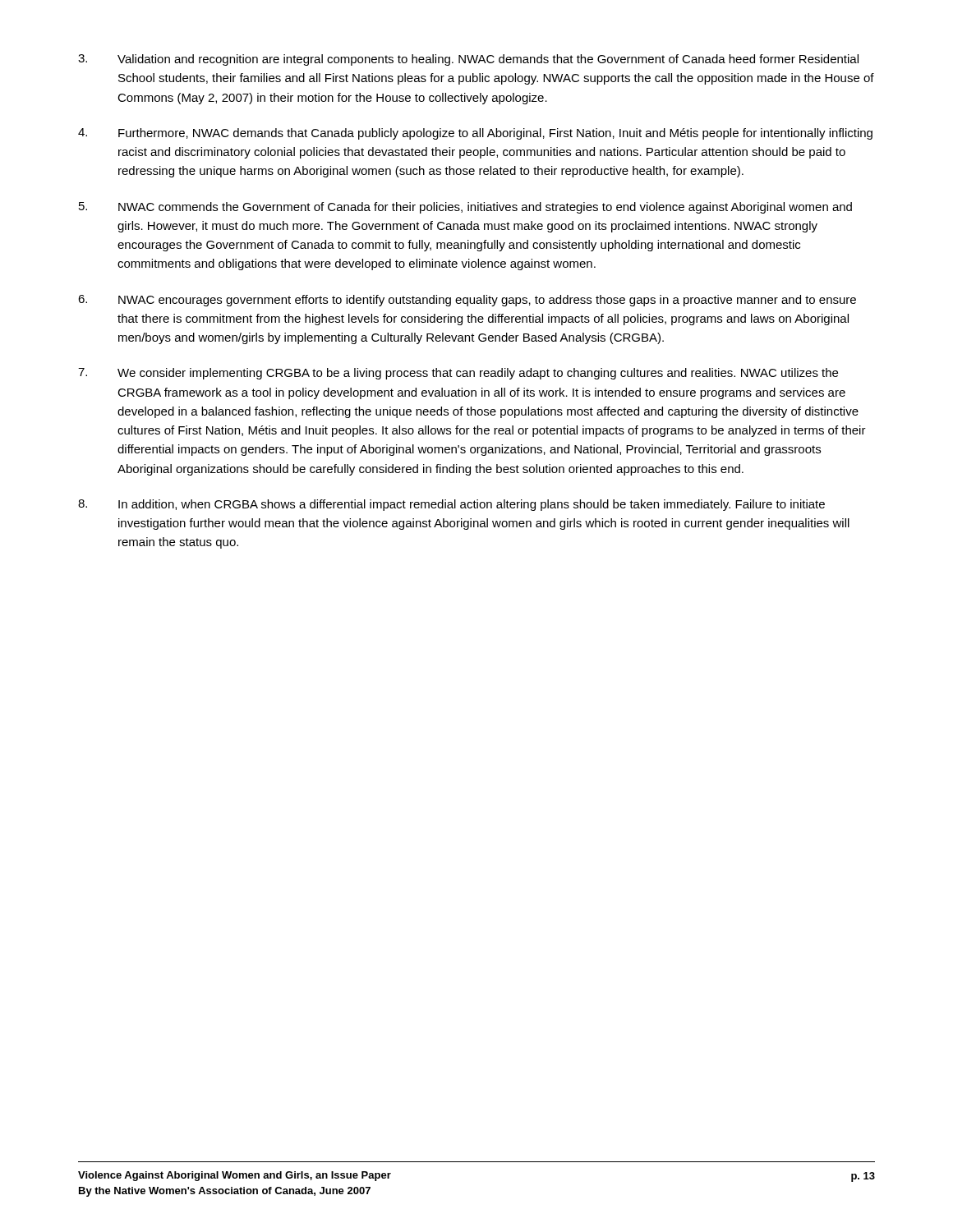Navigate to the text starting "8. In addition,"
The width and height of the screenshot is (953, 1232).
[x=476, y=523]
